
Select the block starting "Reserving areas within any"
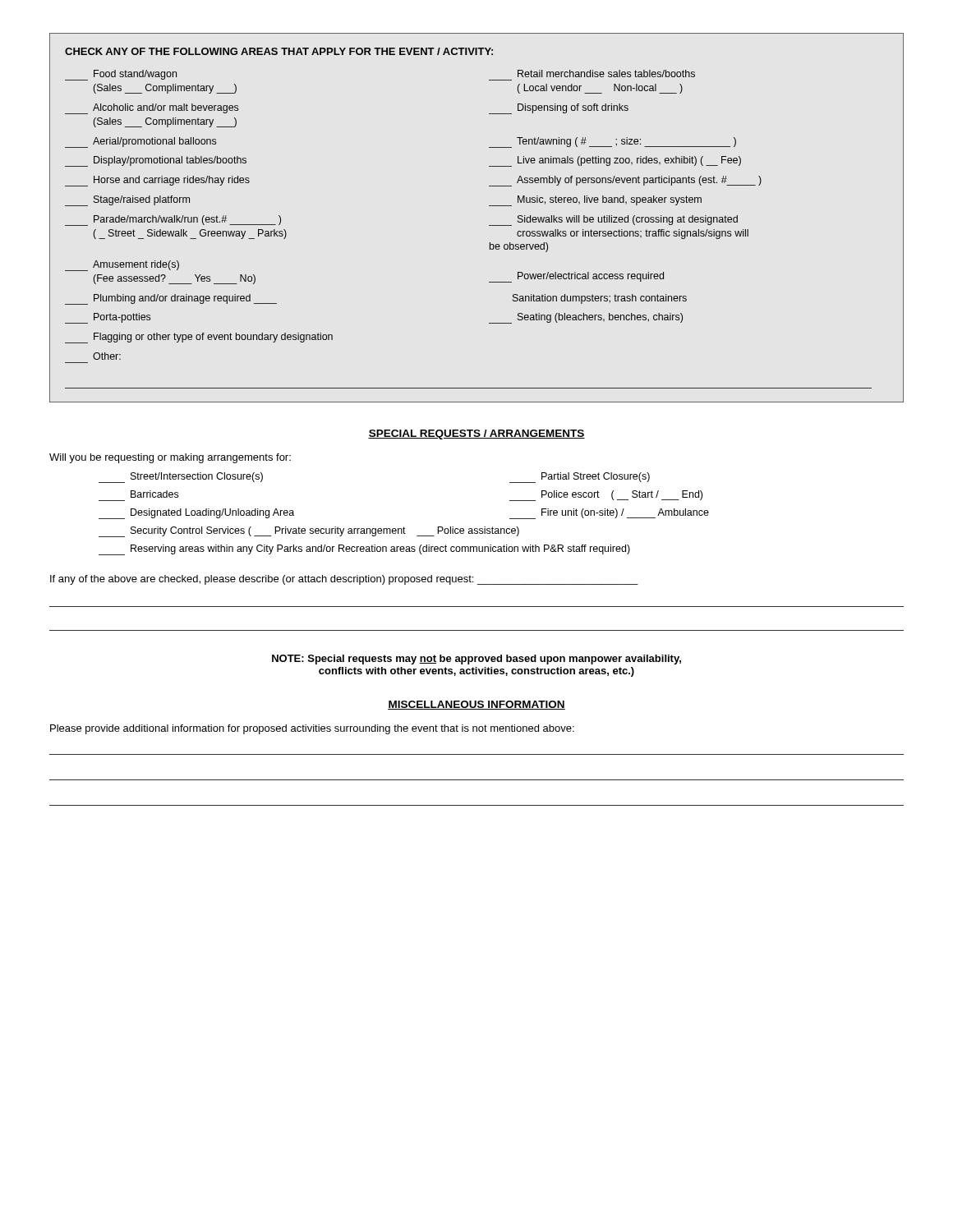364,549
